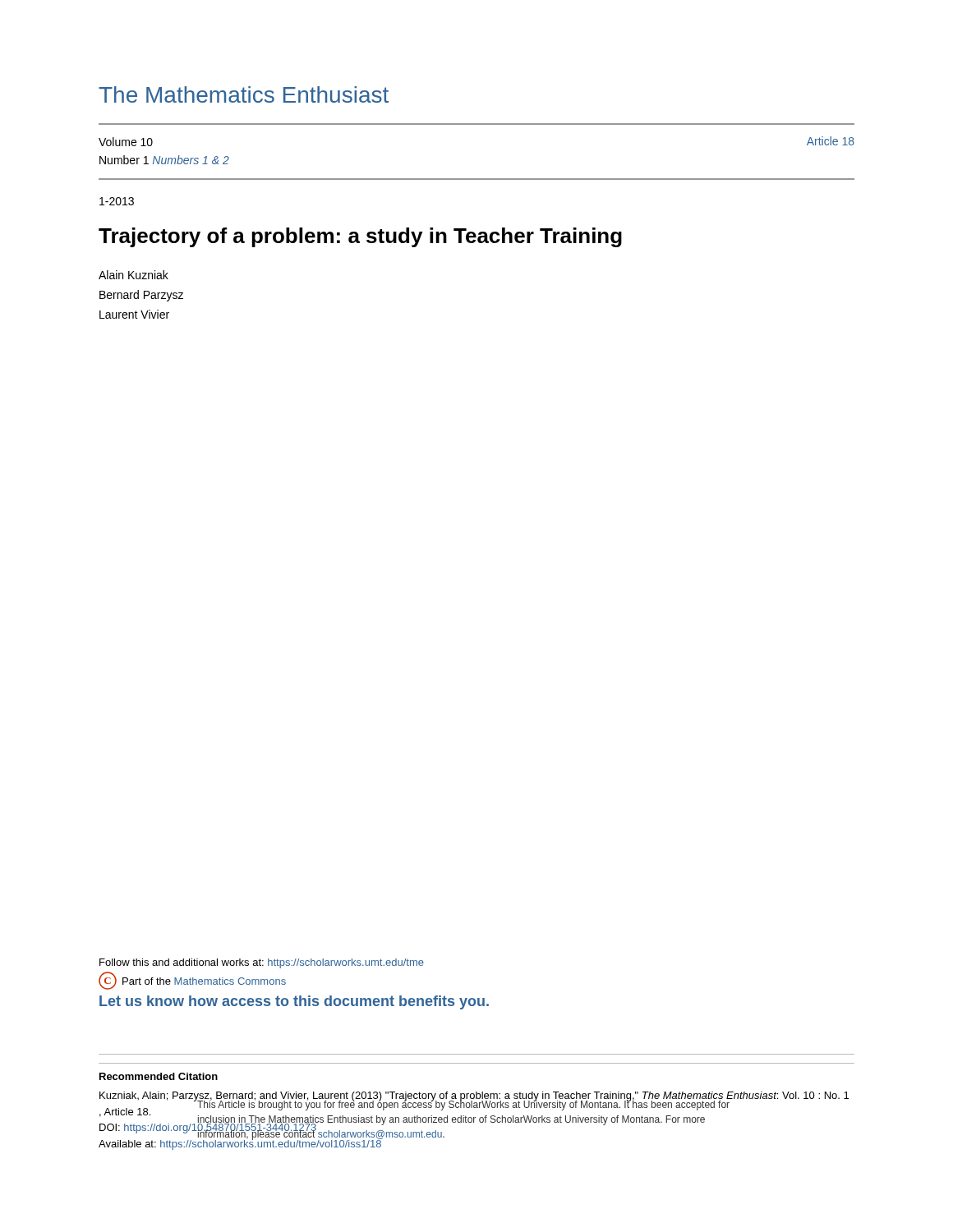The width and height of the screenshot is (953, 1232).
Task: Point to "Recommended Citation"
Action: pyautogui.click(x=158, y=1076)
